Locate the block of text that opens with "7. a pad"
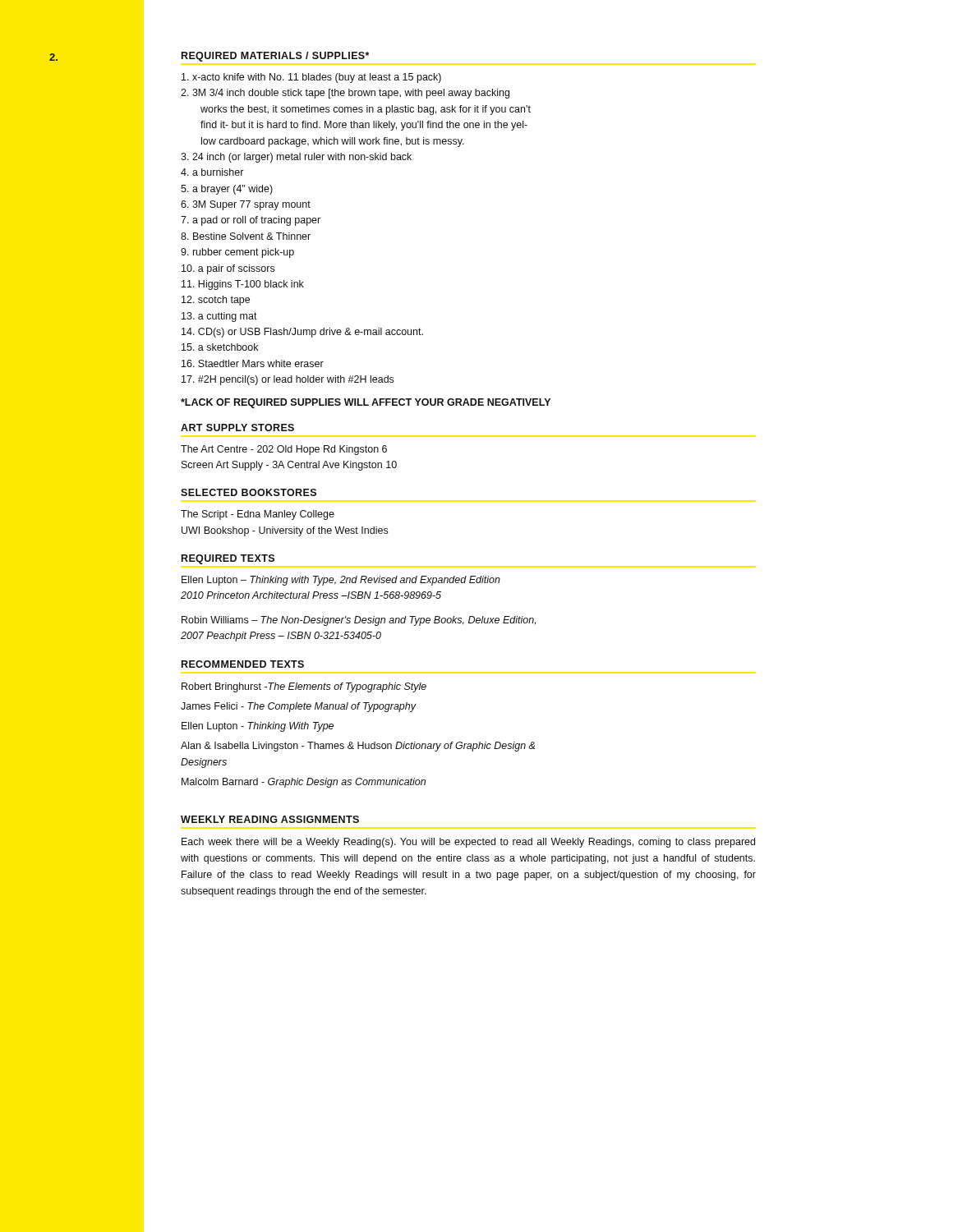953x1232 pixels. pos(251,220)
